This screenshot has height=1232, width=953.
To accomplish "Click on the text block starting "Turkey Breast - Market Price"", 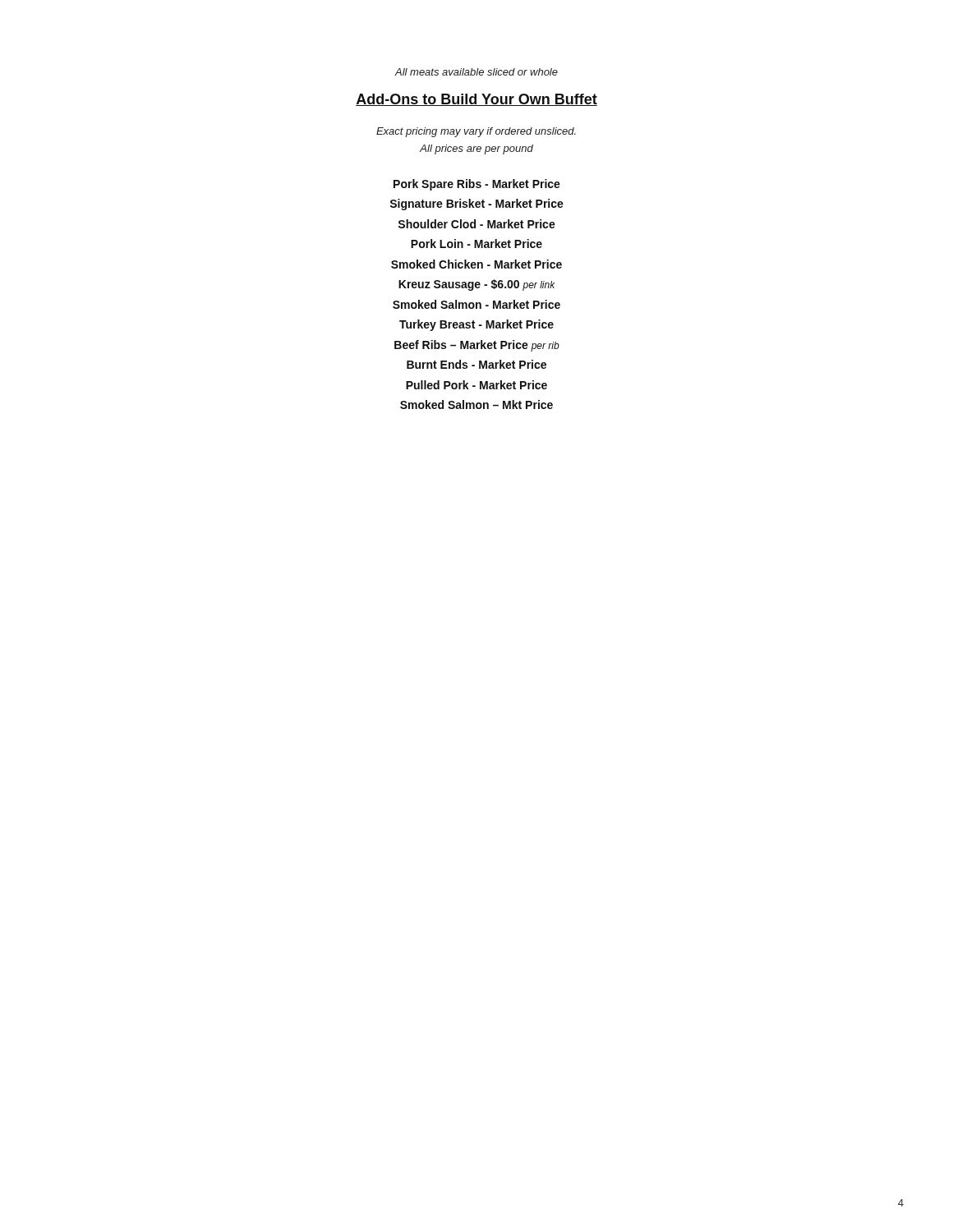I will point(476,325).
